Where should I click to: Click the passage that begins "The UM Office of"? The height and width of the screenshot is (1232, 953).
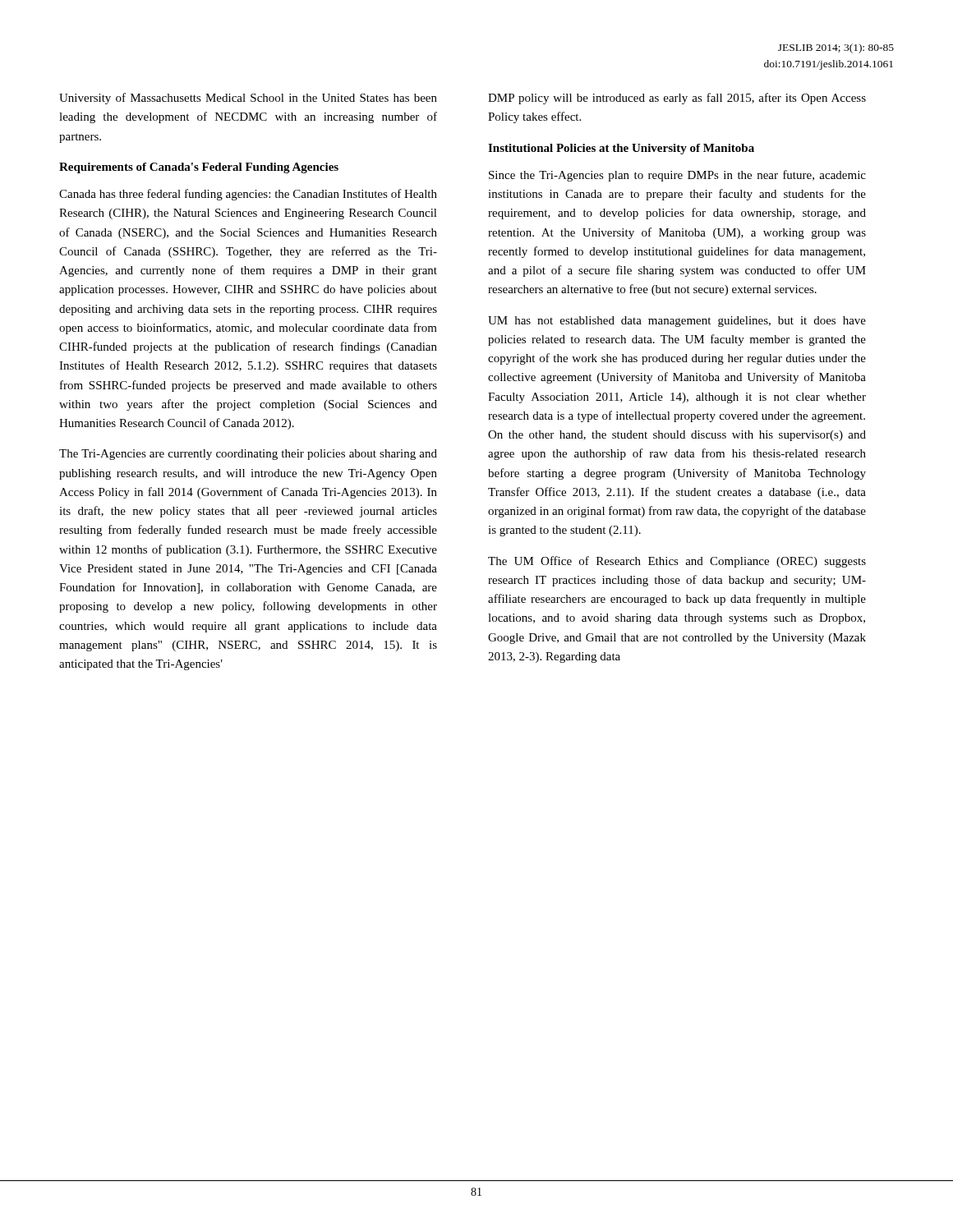point(677,608)
